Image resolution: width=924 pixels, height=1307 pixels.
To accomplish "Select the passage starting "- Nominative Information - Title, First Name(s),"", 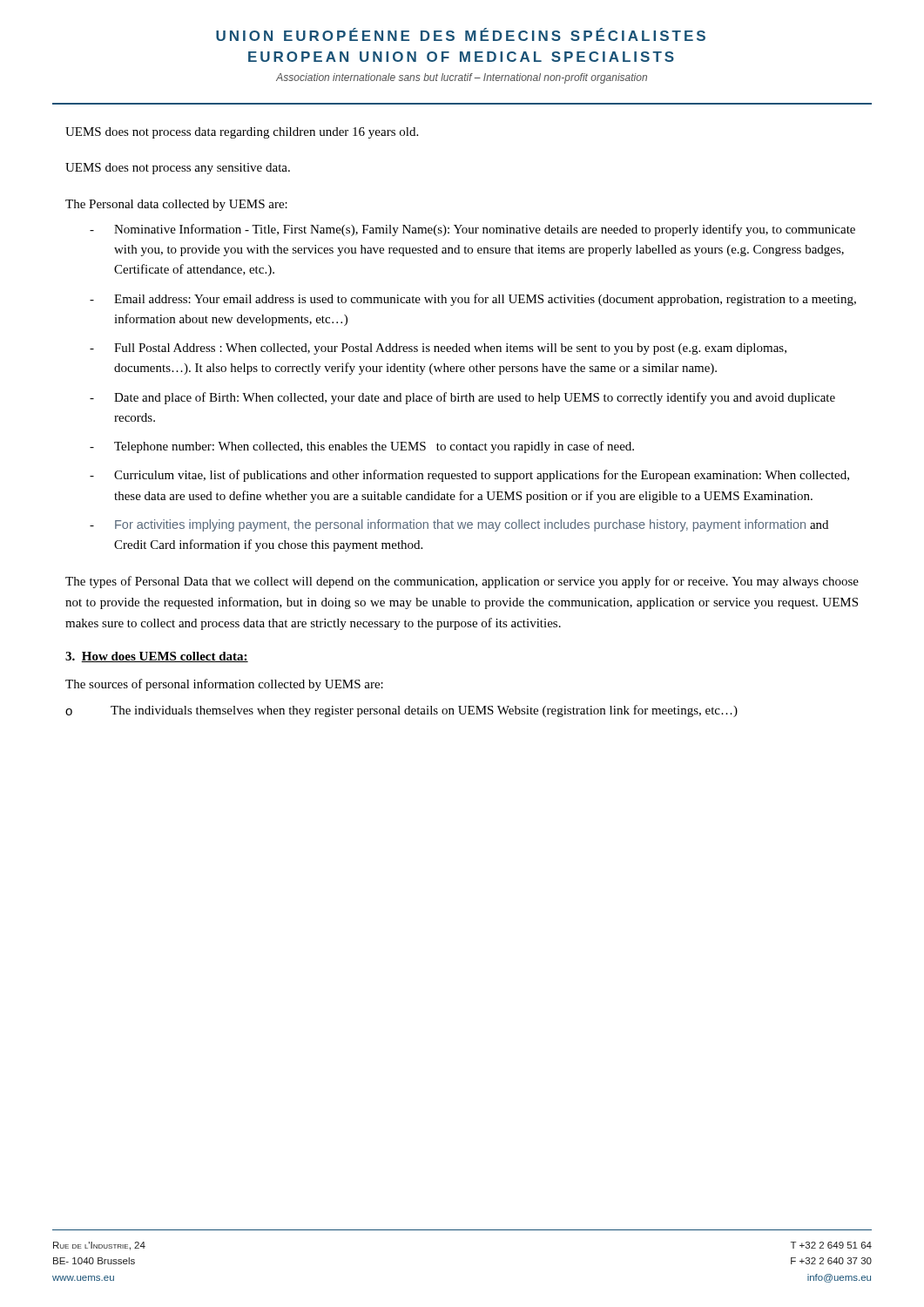I will coord(462,250).
